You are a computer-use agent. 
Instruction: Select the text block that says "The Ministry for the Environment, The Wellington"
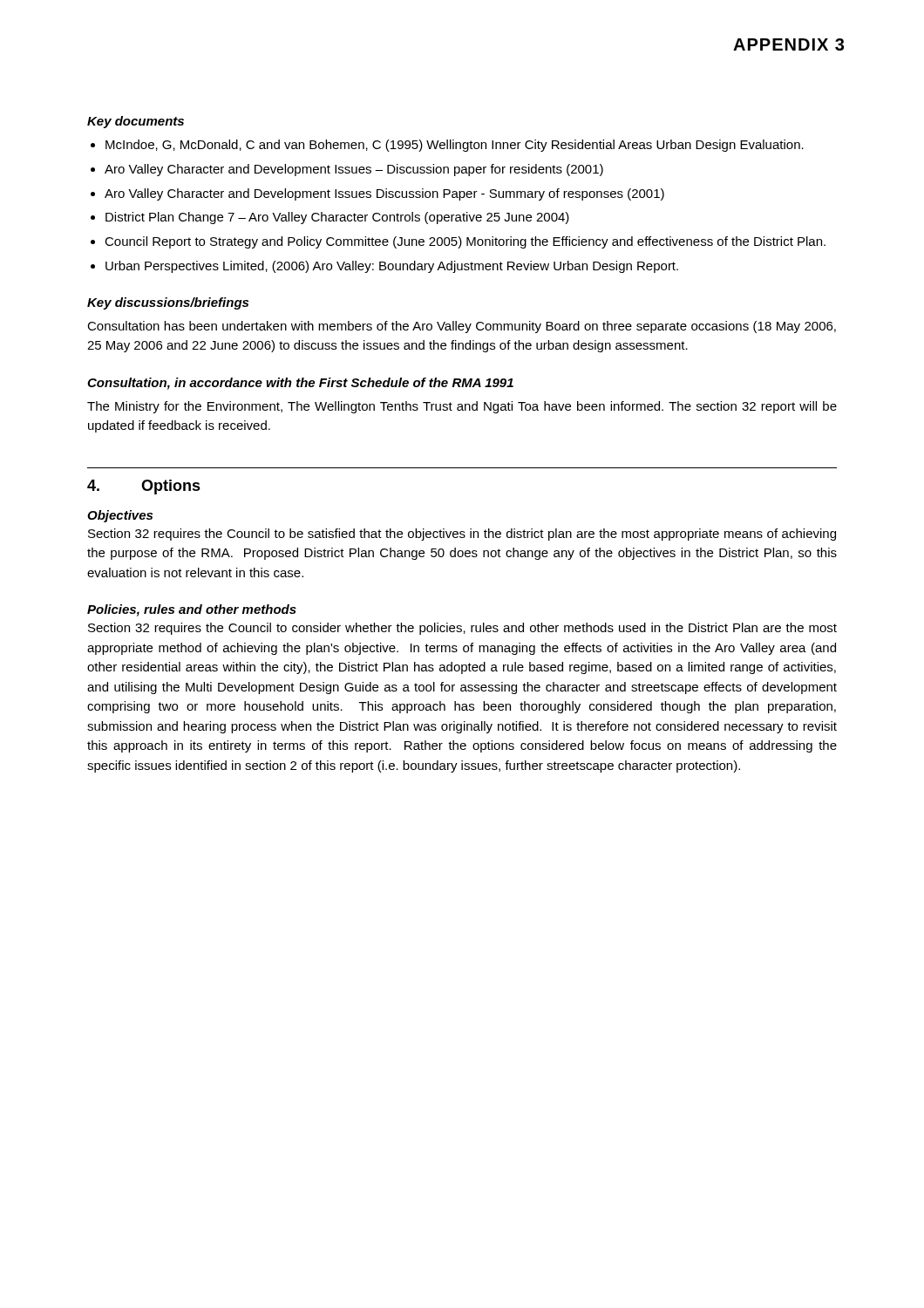click(462, 415)
